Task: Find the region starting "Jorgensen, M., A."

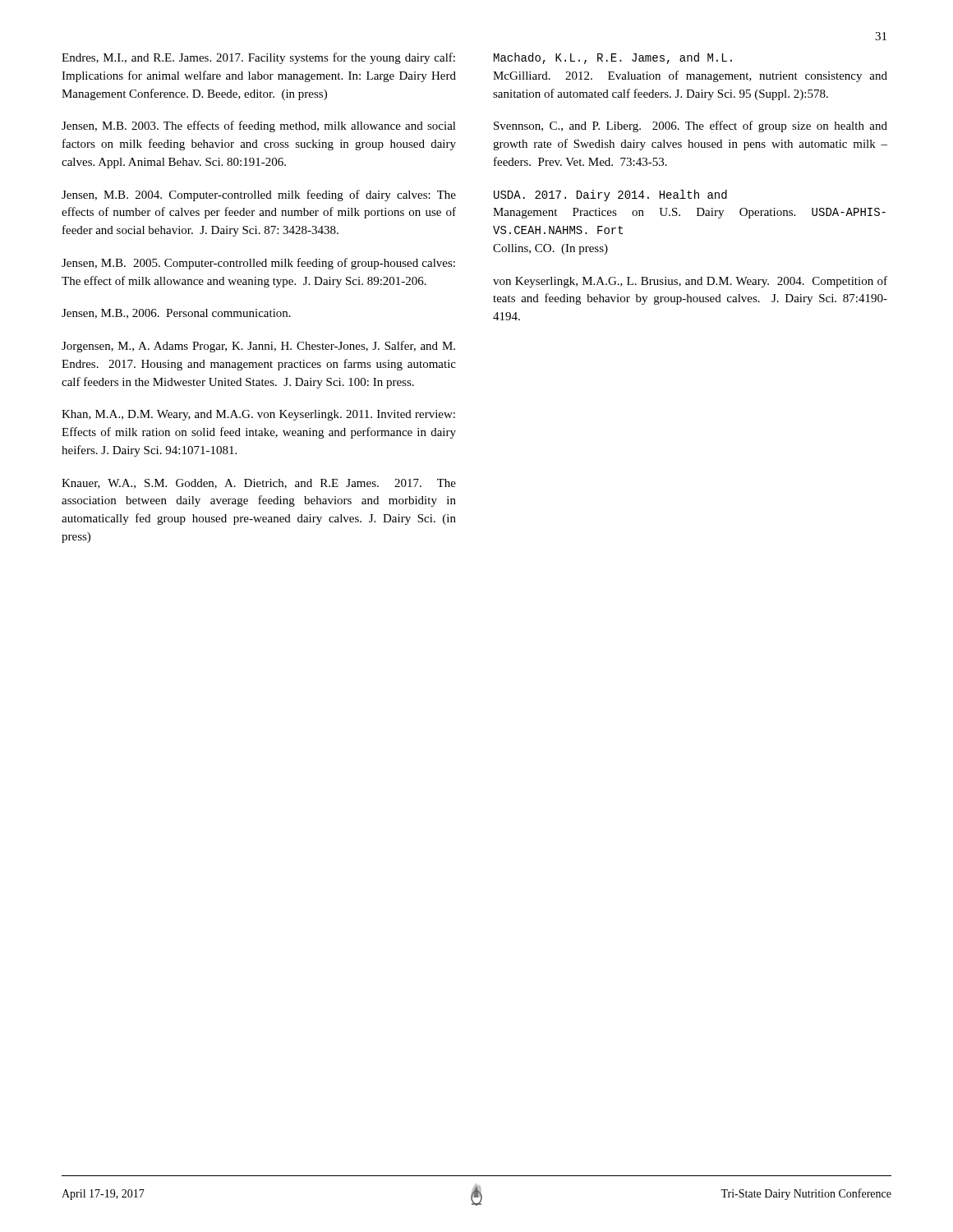Action: (259, 364)
